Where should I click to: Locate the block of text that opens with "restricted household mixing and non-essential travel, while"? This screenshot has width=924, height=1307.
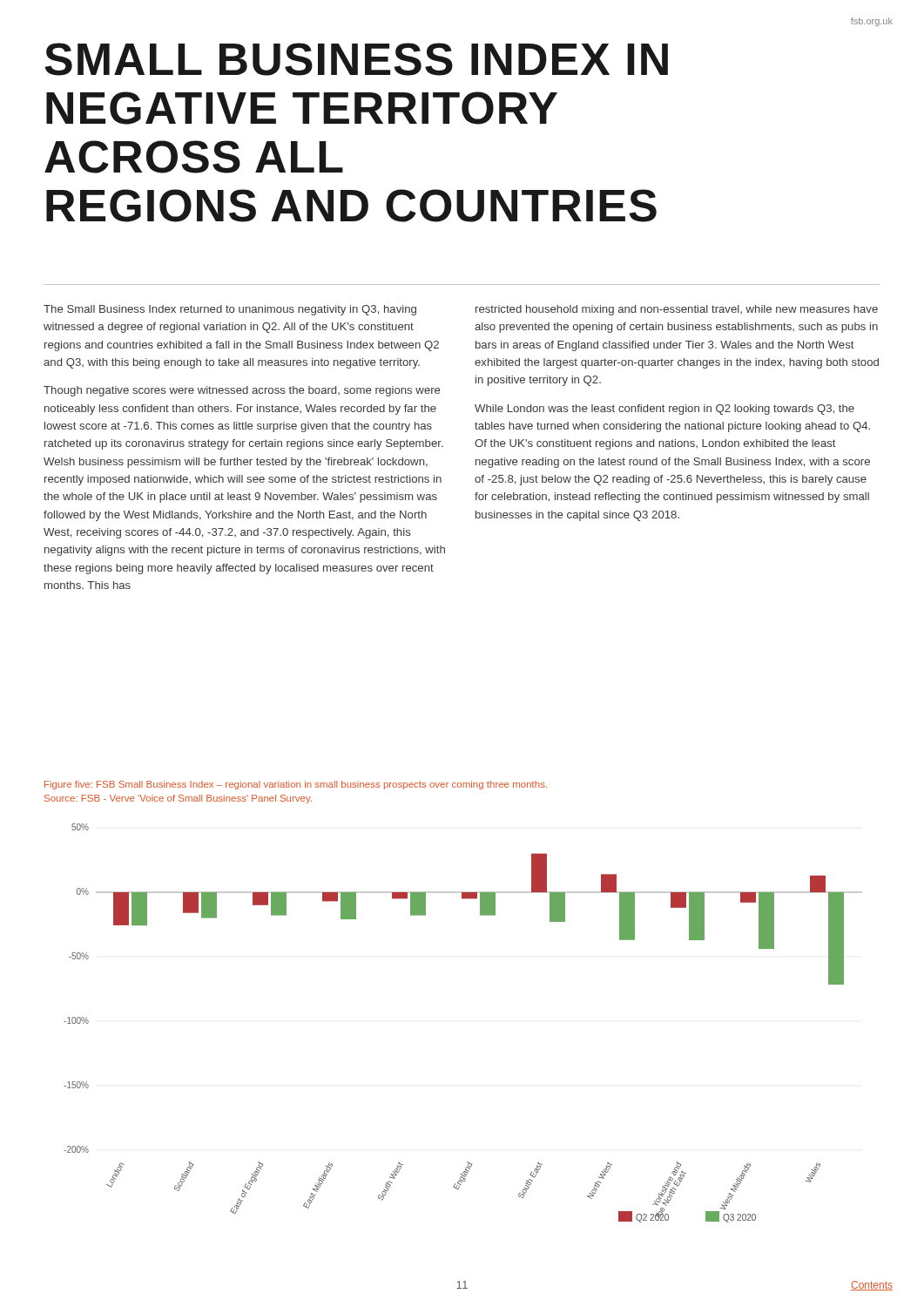(677, 412)
